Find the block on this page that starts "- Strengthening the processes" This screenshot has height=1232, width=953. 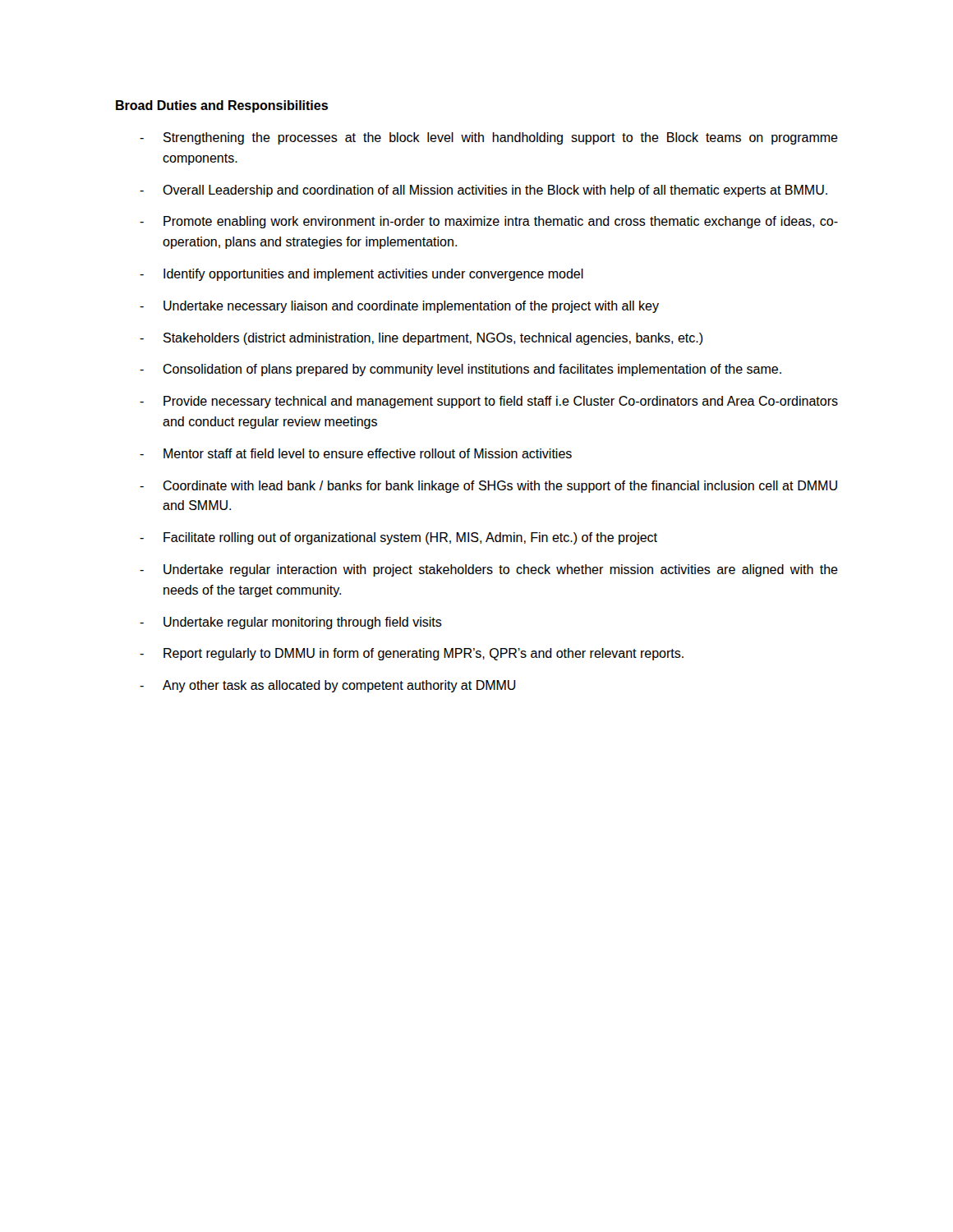point(489,149)
